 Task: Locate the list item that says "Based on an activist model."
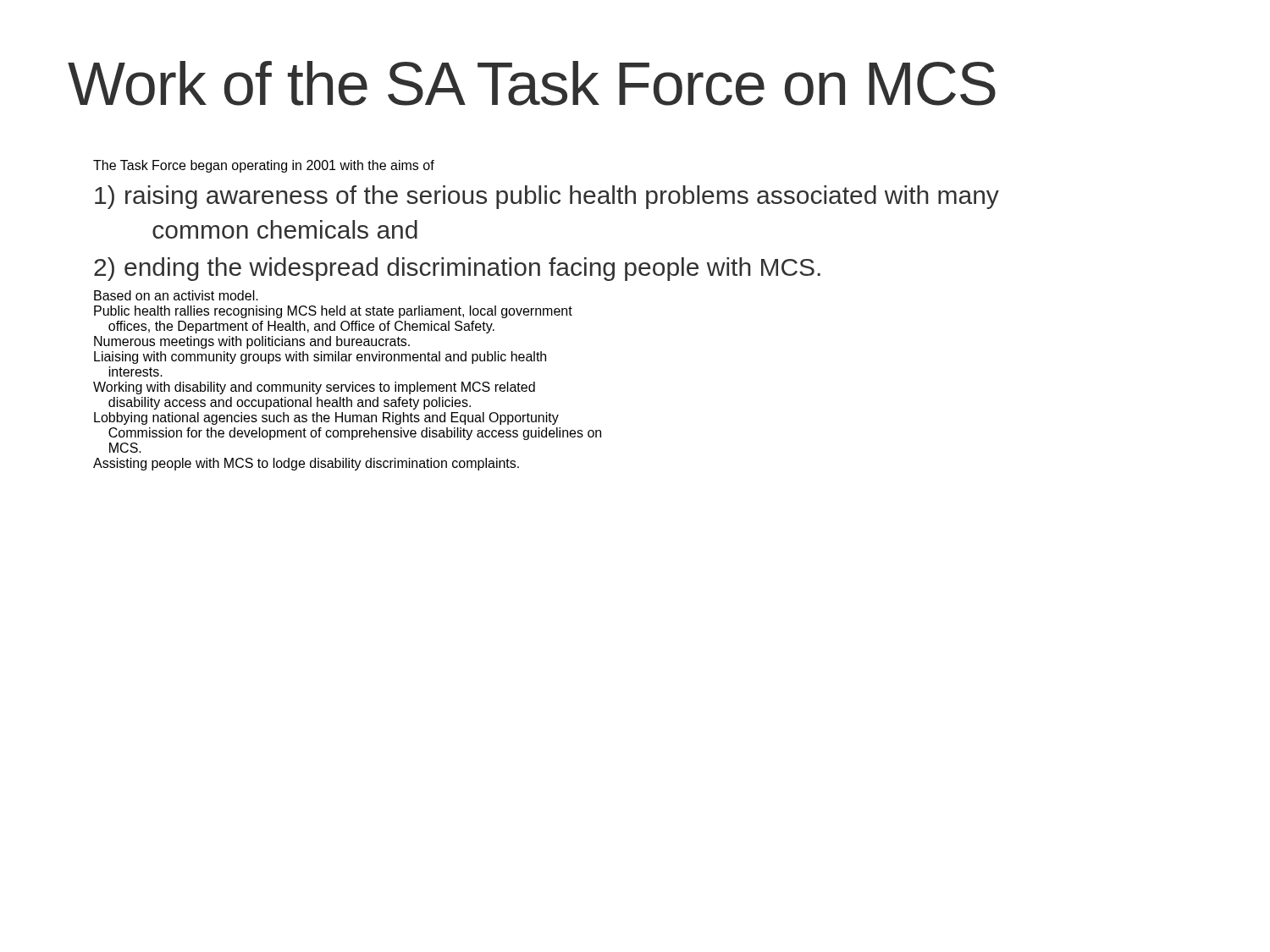click(176, 295)
